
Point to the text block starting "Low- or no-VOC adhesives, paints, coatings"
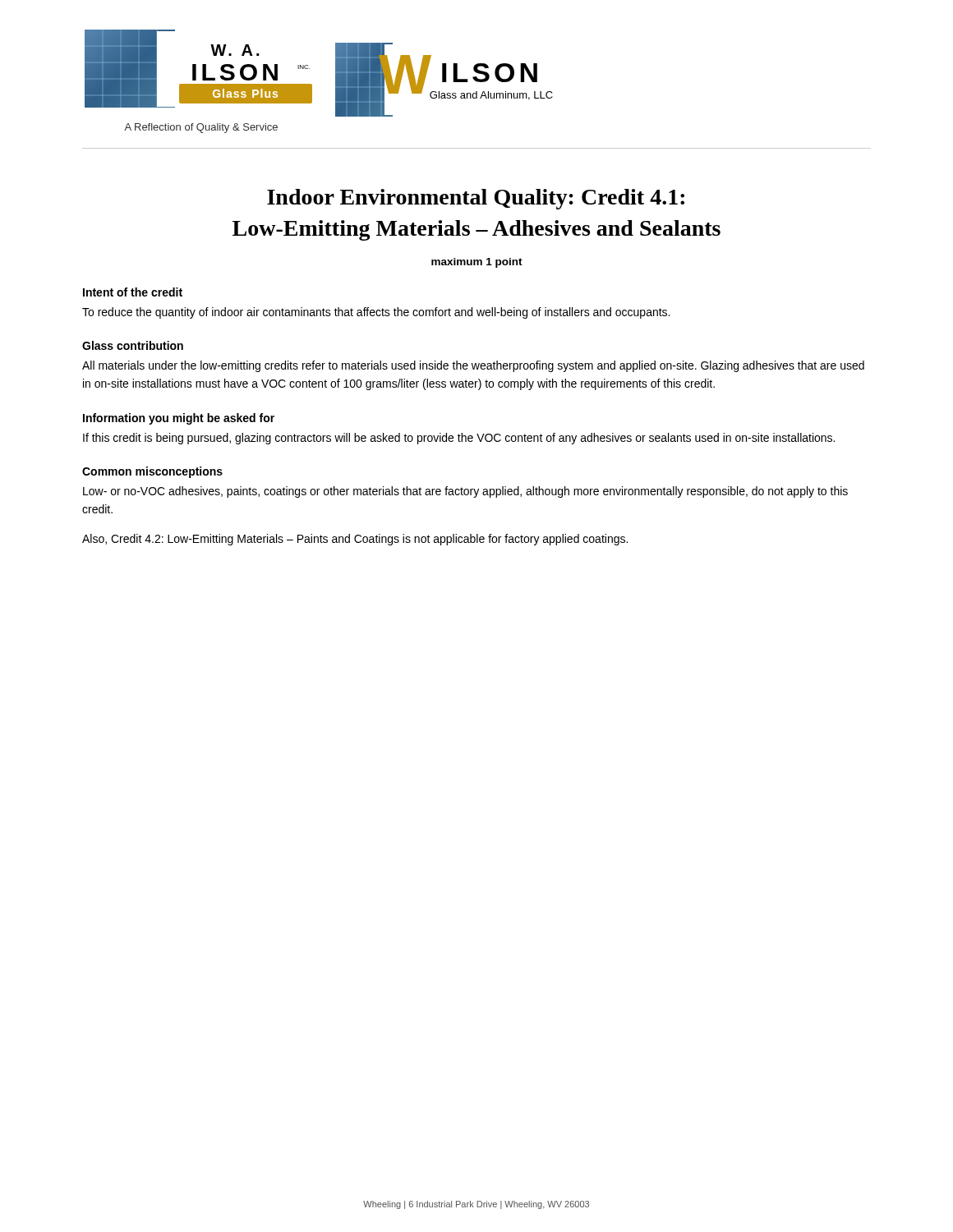tap(465, 500)
